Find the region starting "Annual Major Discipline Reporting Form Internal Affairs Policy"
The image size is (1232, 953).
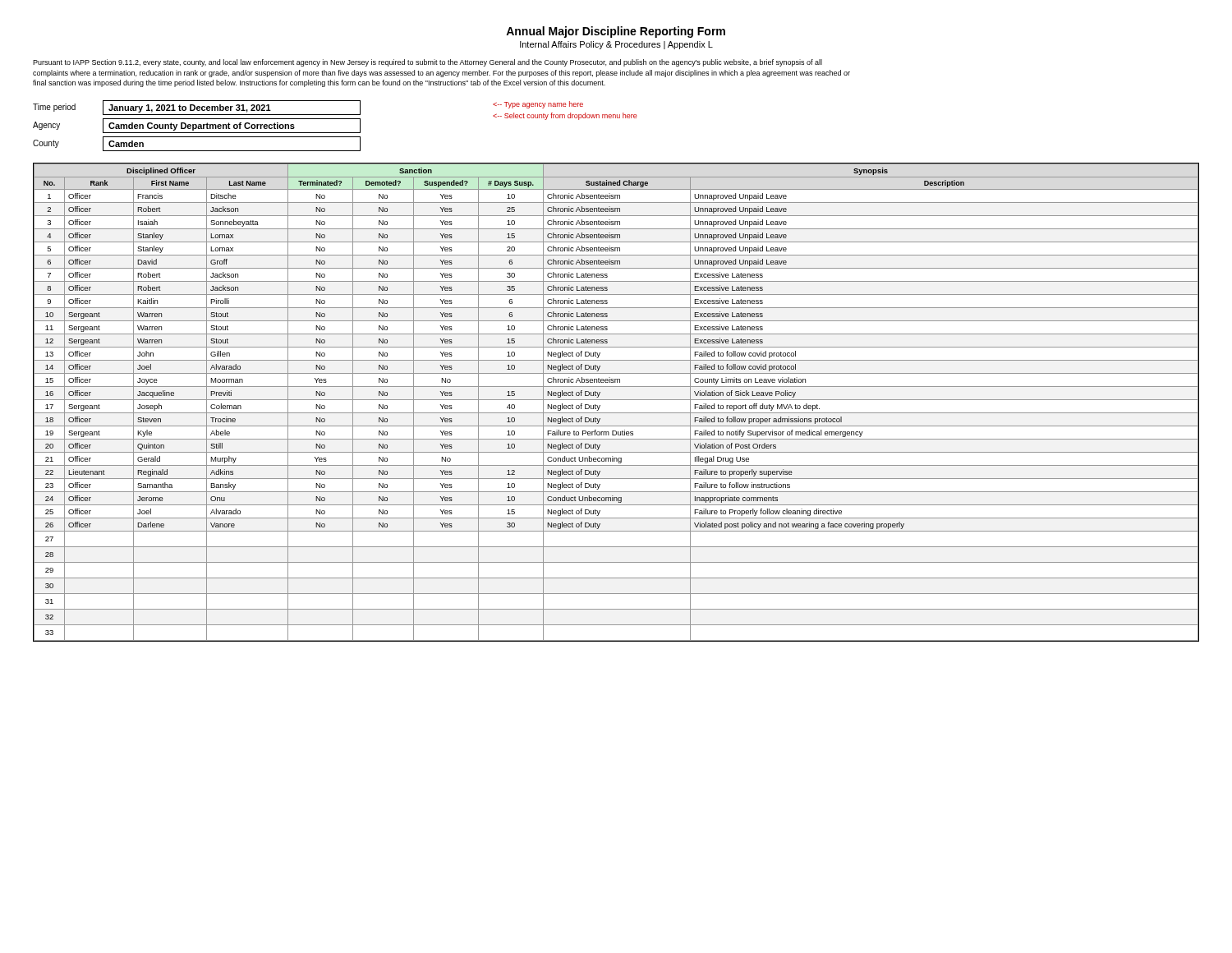616,37
